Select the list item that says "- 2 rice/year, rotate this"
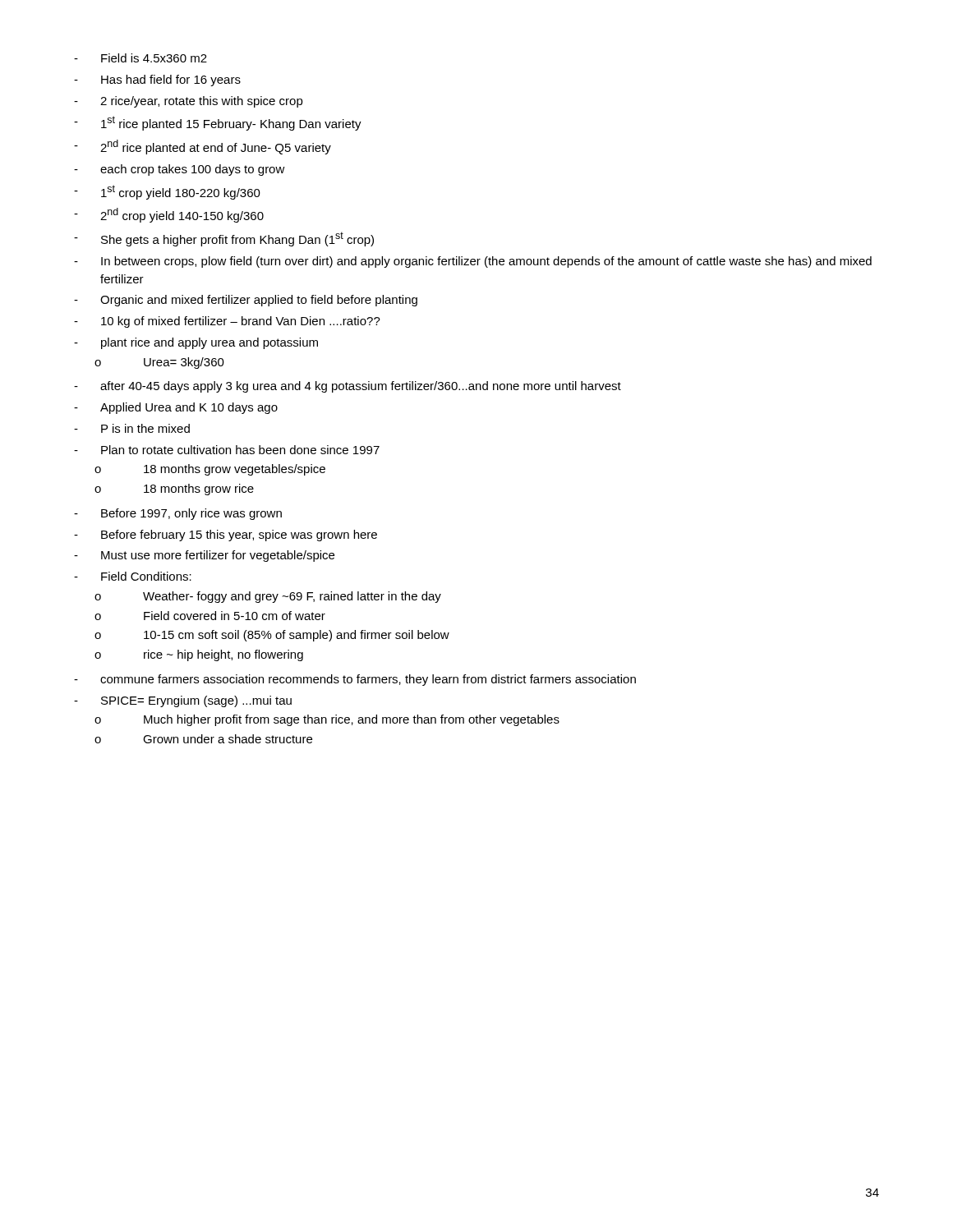The height and width of the screenshot is (1232, 953). [x=188, y=100]
